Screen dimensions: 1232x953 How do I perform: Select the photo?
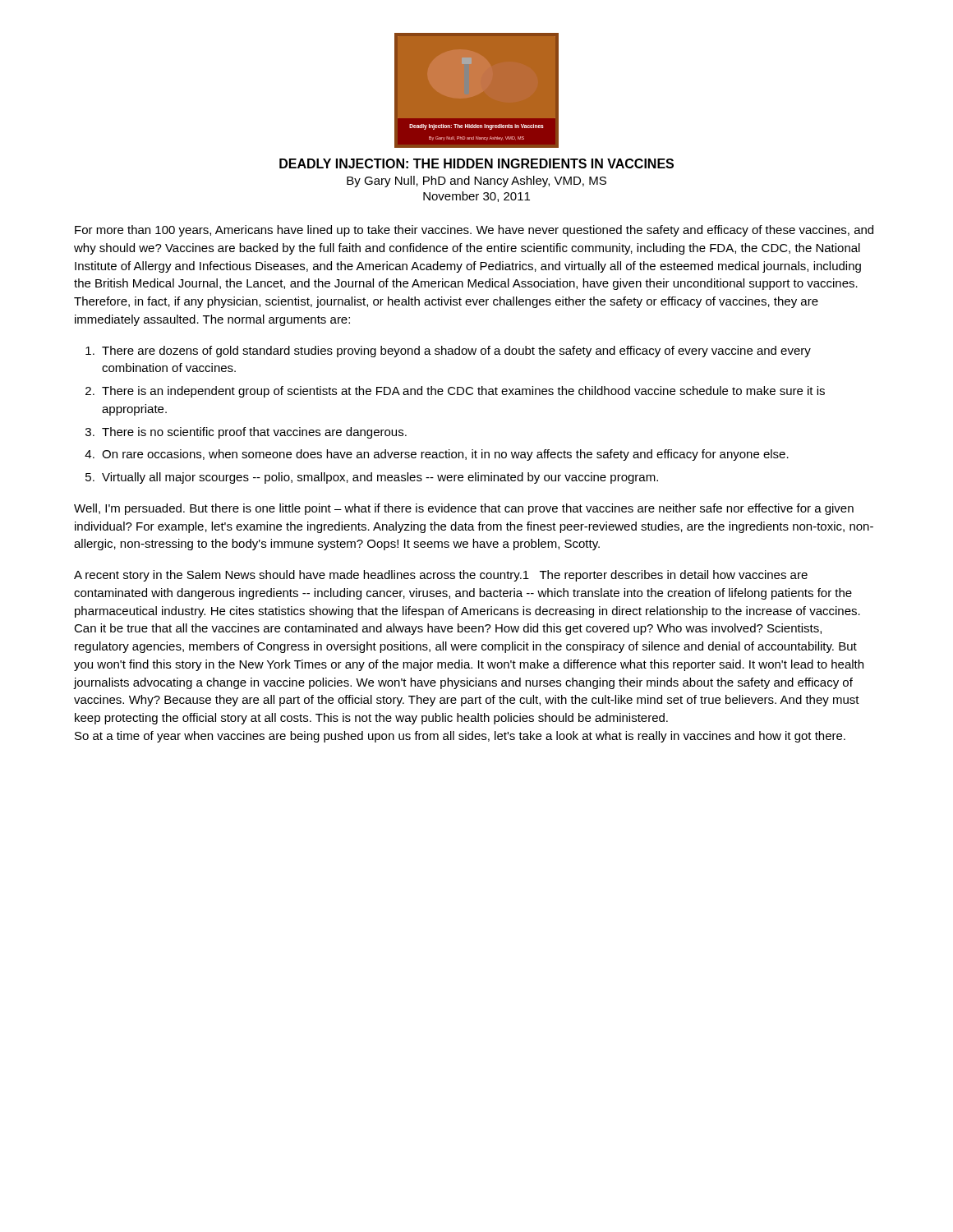coord(476,92)
